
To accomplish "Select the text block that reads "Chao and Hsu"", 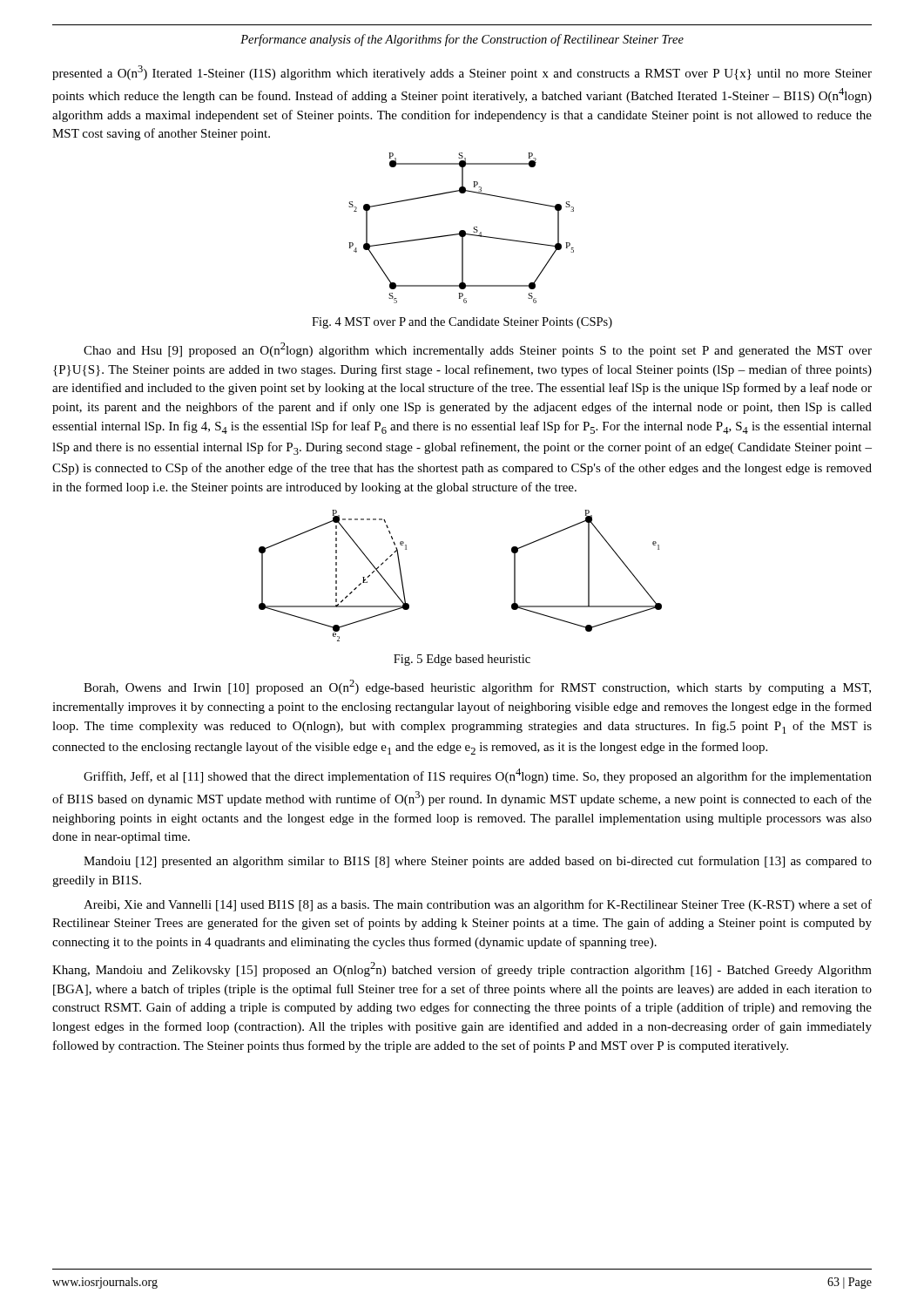I will [462, 417].
